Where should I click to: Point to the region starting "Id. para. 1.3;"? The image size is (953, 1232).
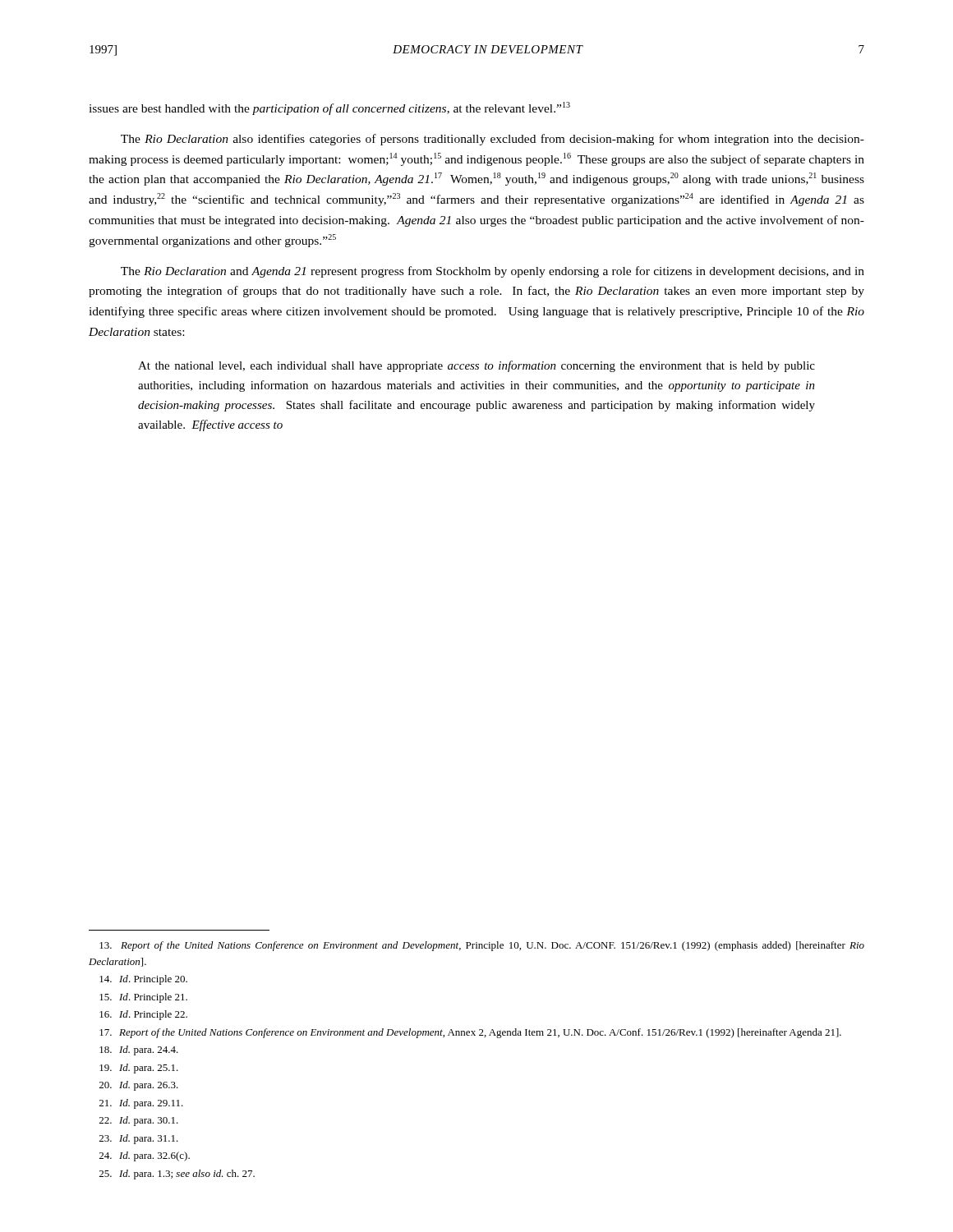(172, 1173)
